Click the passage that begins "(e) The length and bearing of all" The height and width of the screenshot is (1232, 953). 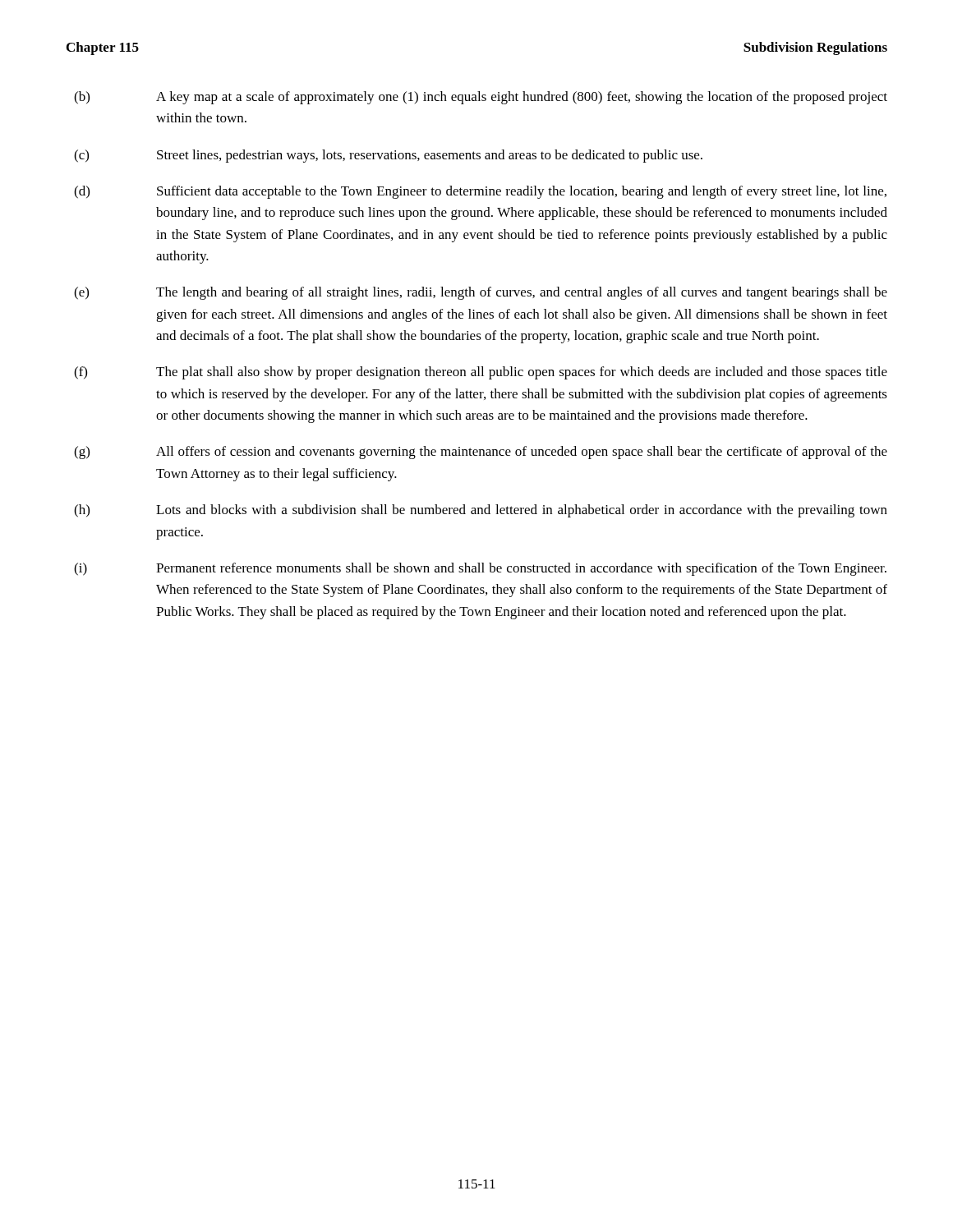point(476,314)
